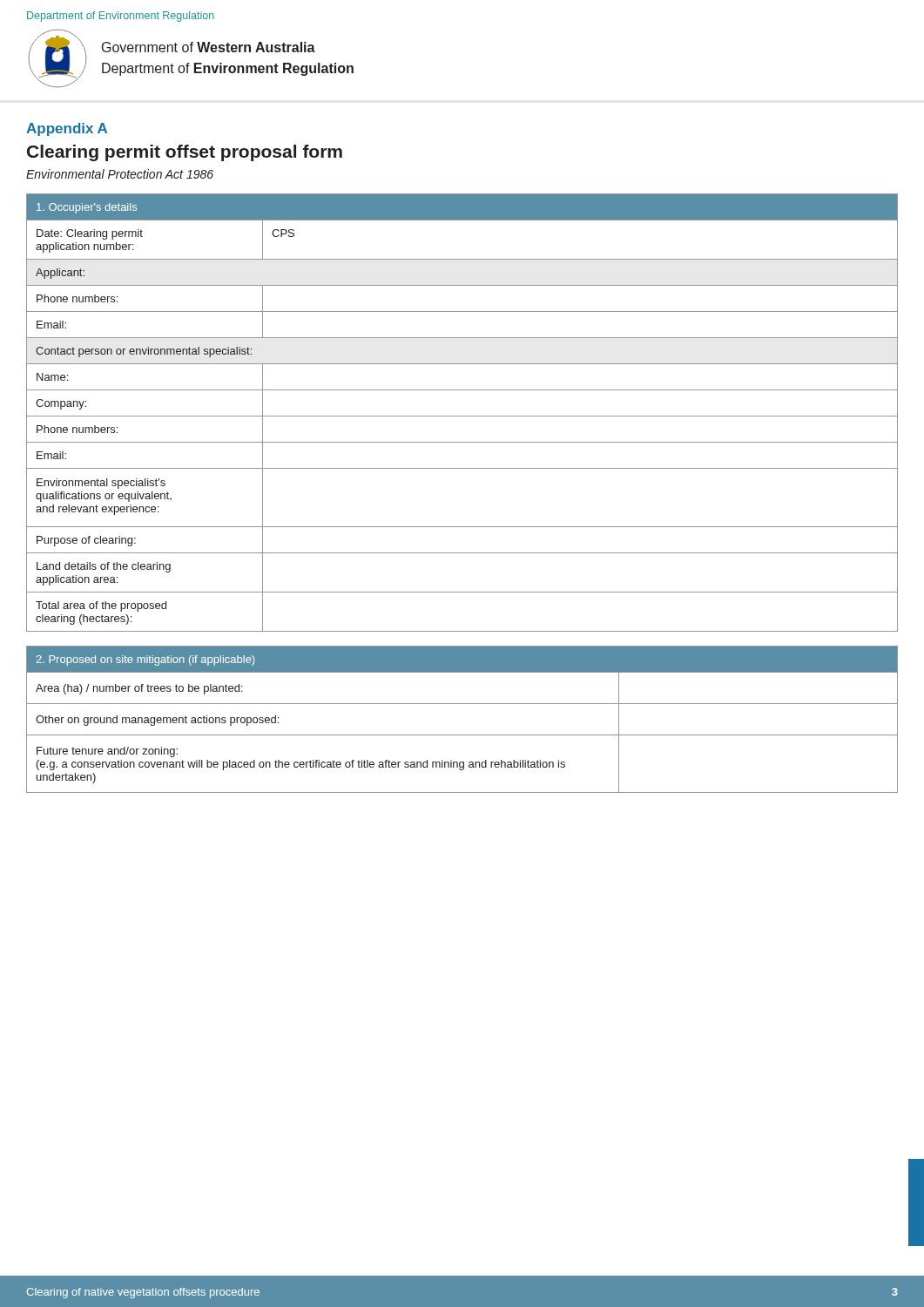Locate the title
This screenshot has width=924, height=1307.
(x=185, y=151)
